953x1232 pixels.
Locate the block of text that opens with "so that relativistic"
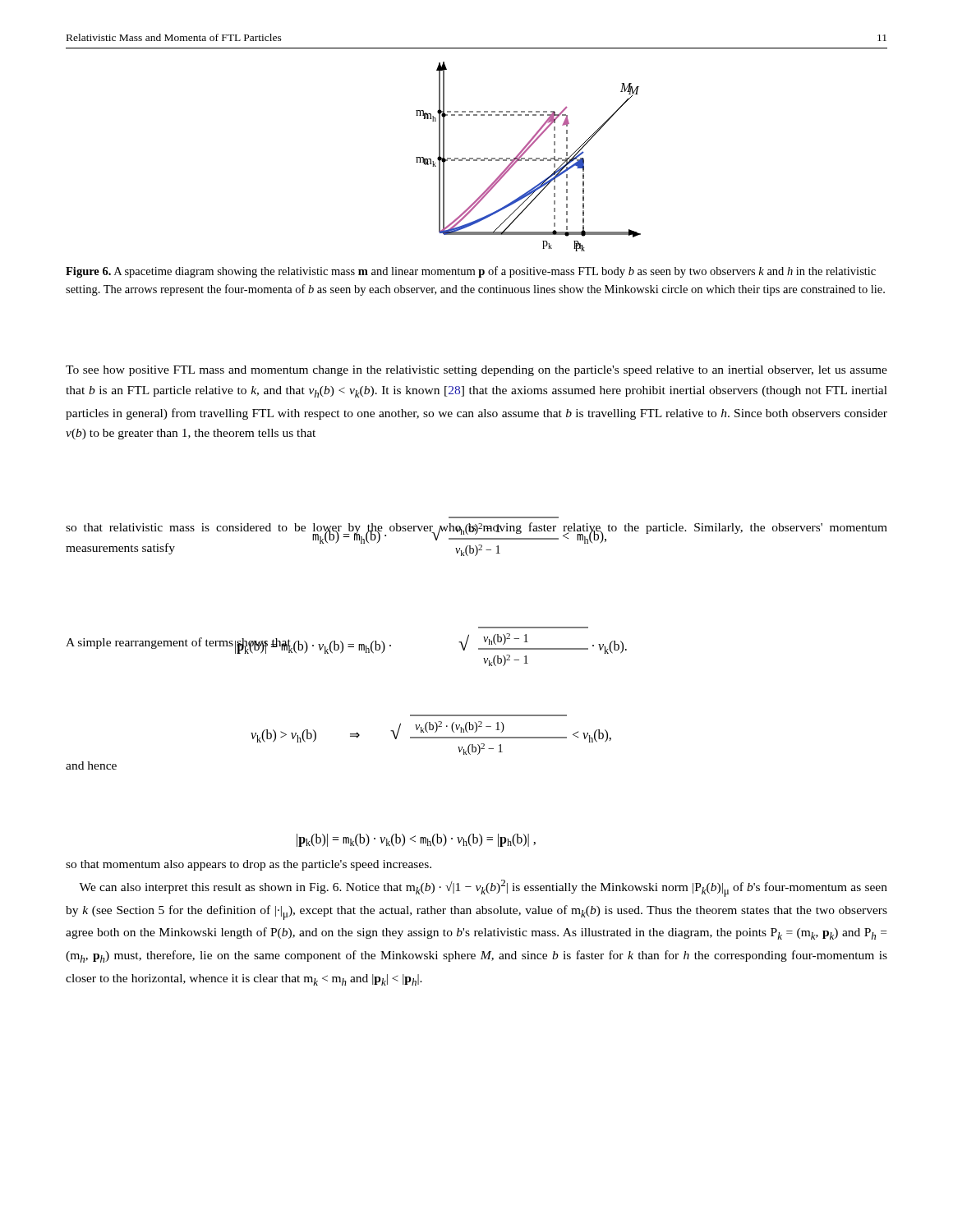click(x=476, y=537)
